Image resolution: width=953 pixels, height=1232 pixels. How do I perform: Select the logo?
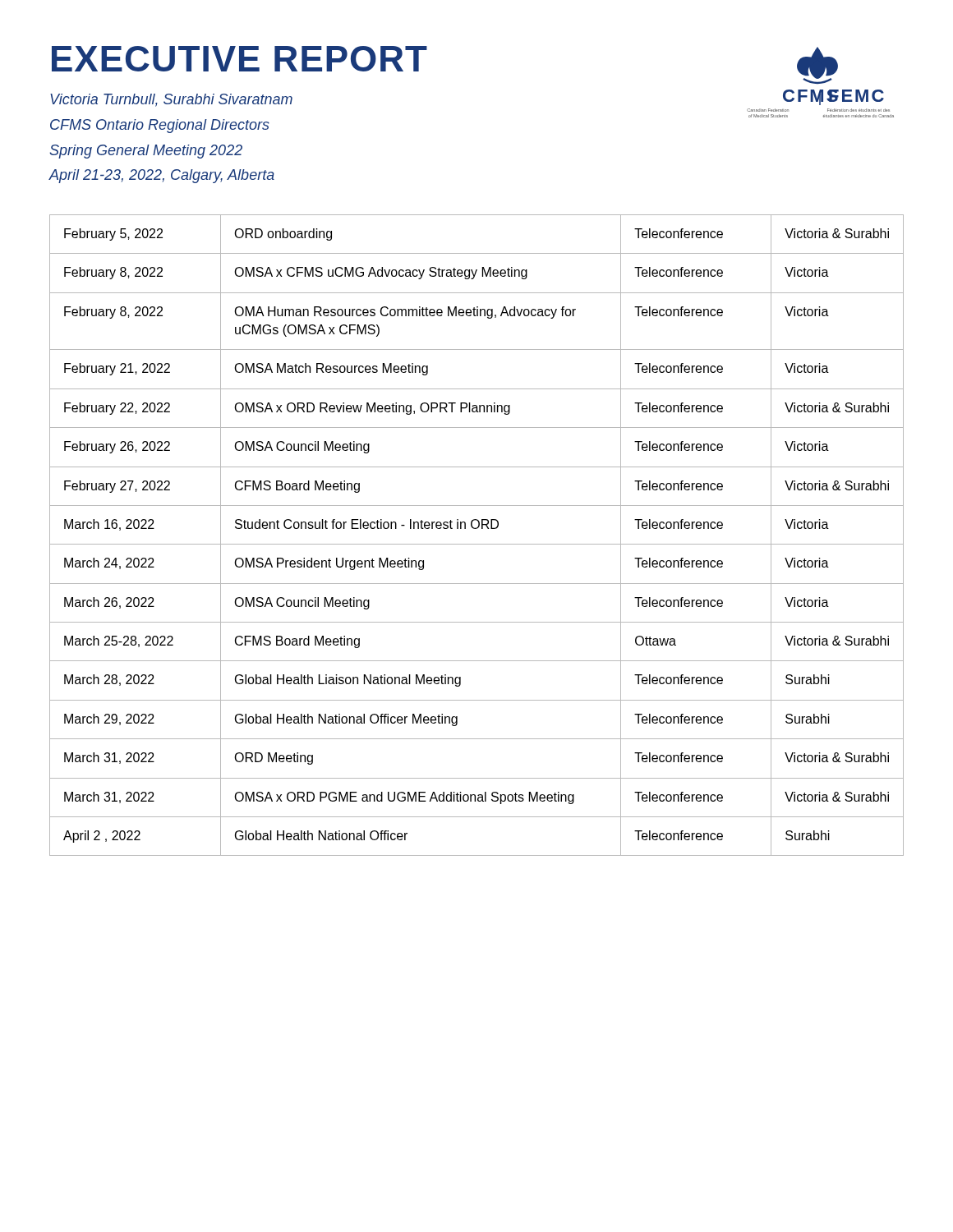click(817, 90)
